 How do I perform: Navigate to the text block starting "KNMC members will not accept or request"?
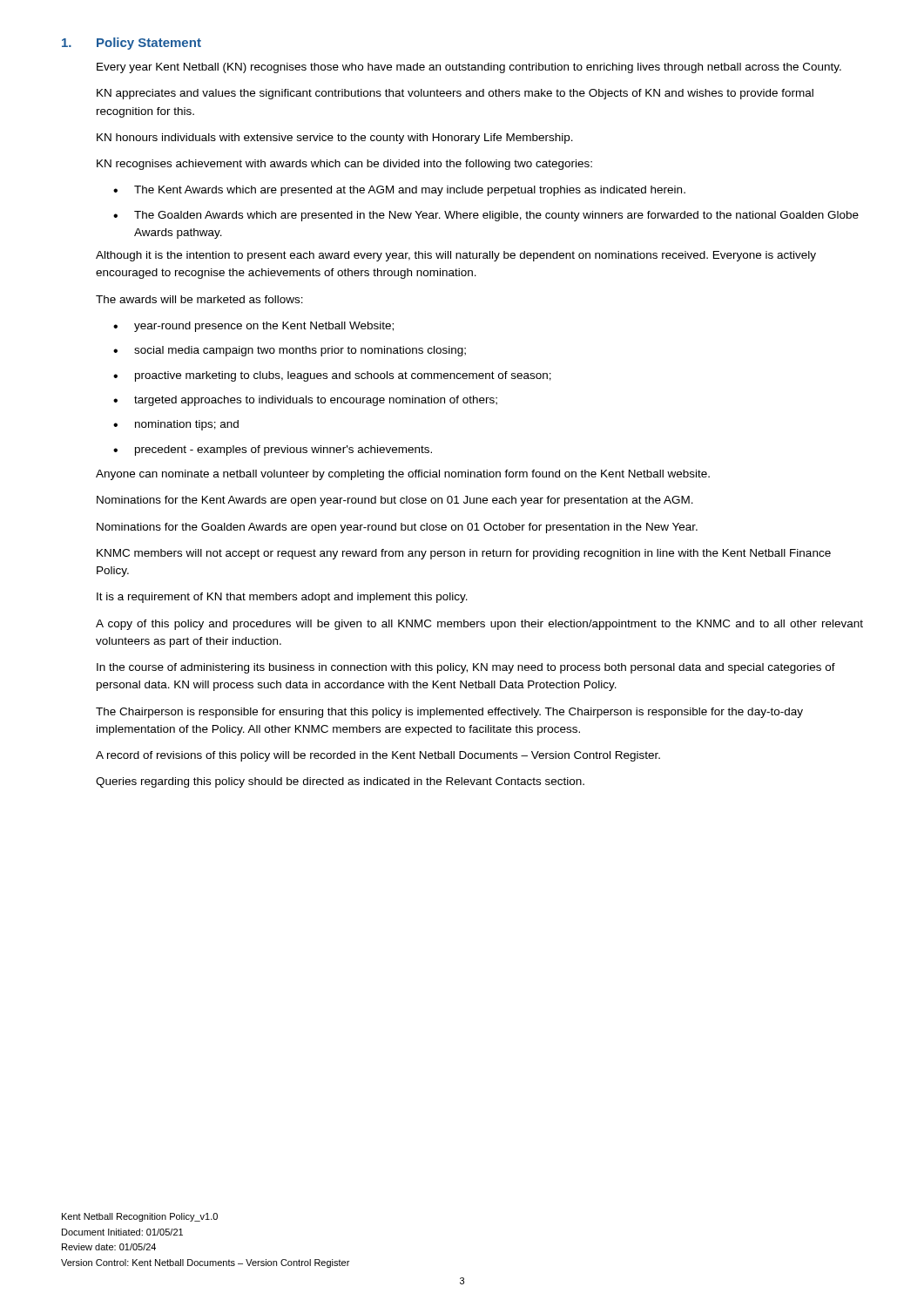pos(463,562)
